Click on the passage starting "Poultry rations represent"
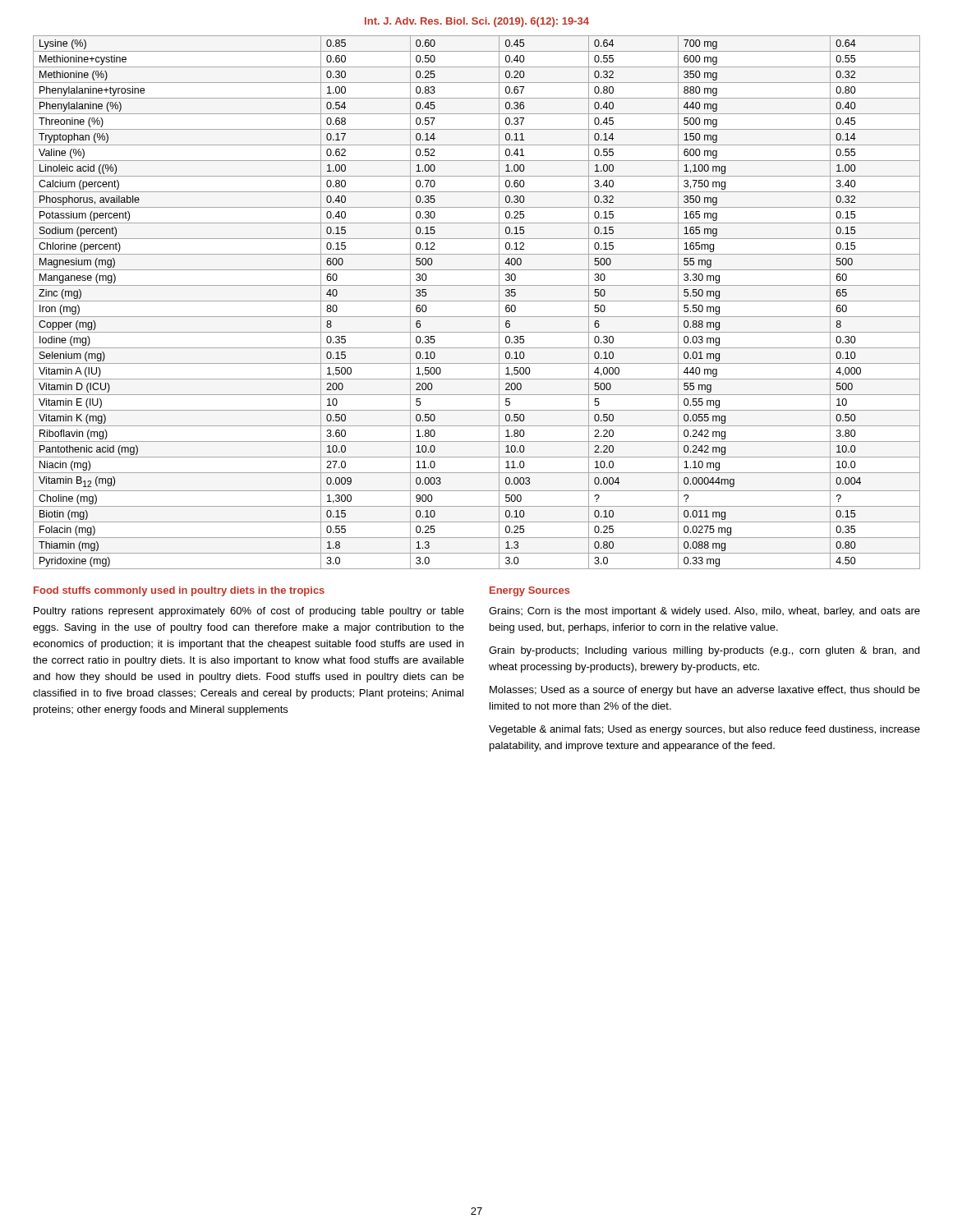 (x=249, y=660)
